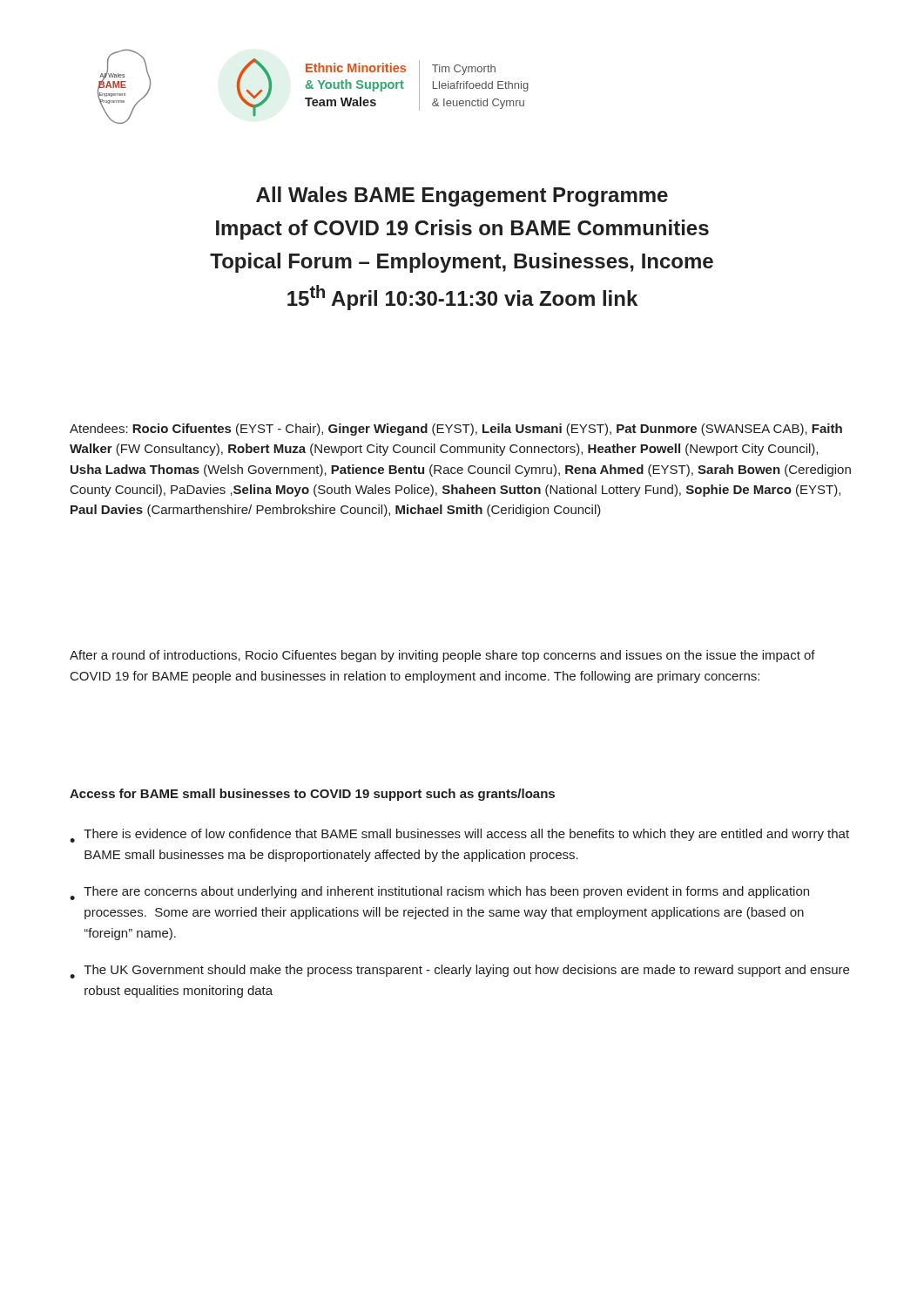The height and width of the screenshot is (1307, 924).
Task: Find the text block that reads "Atendees: Rocio Cifuentes (EYST - Chair), Ginger Wiegand"
Action: pyautogui.click(x=461, y=469)
